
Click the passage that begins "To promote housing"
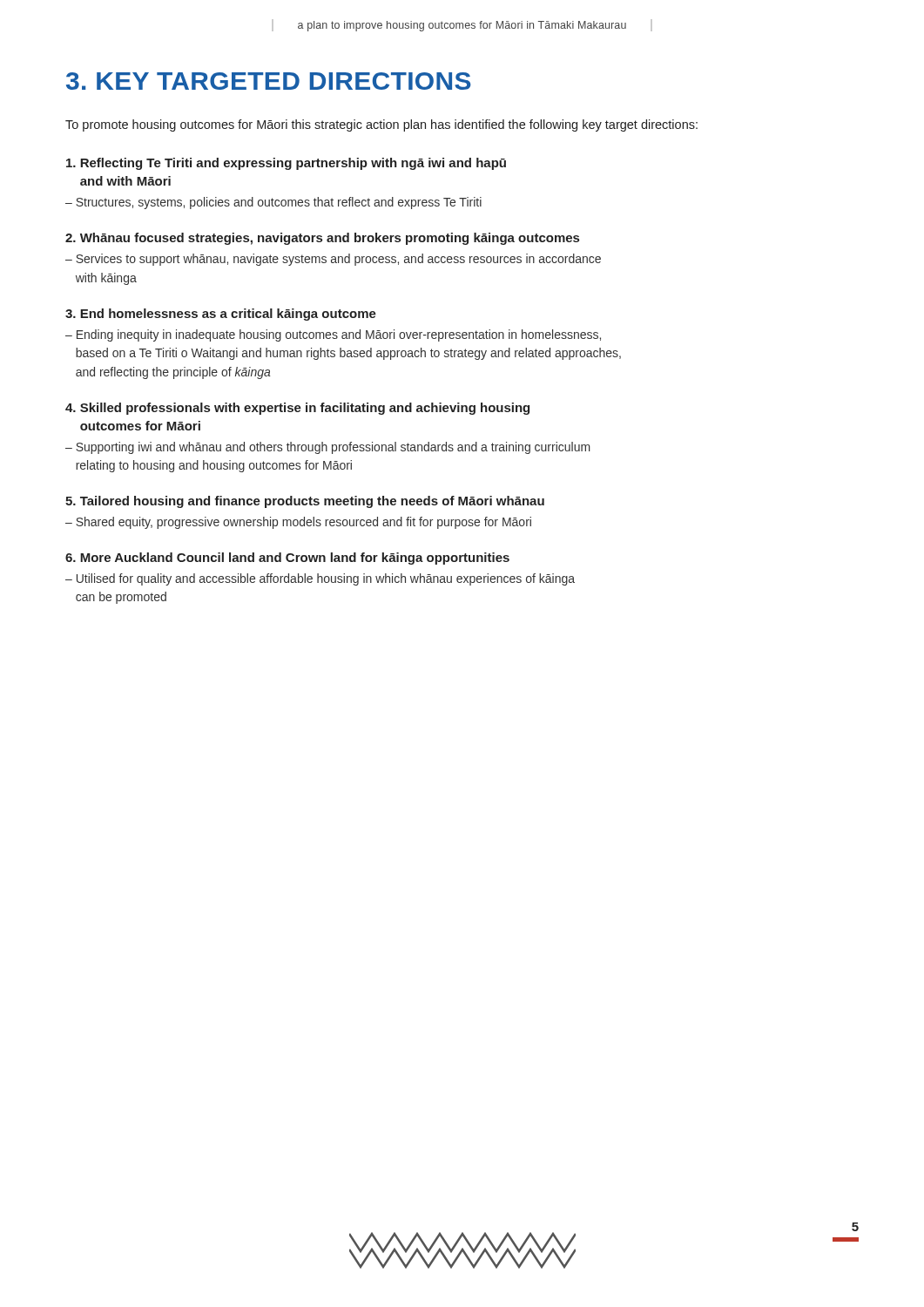click(x=382, y=125)
